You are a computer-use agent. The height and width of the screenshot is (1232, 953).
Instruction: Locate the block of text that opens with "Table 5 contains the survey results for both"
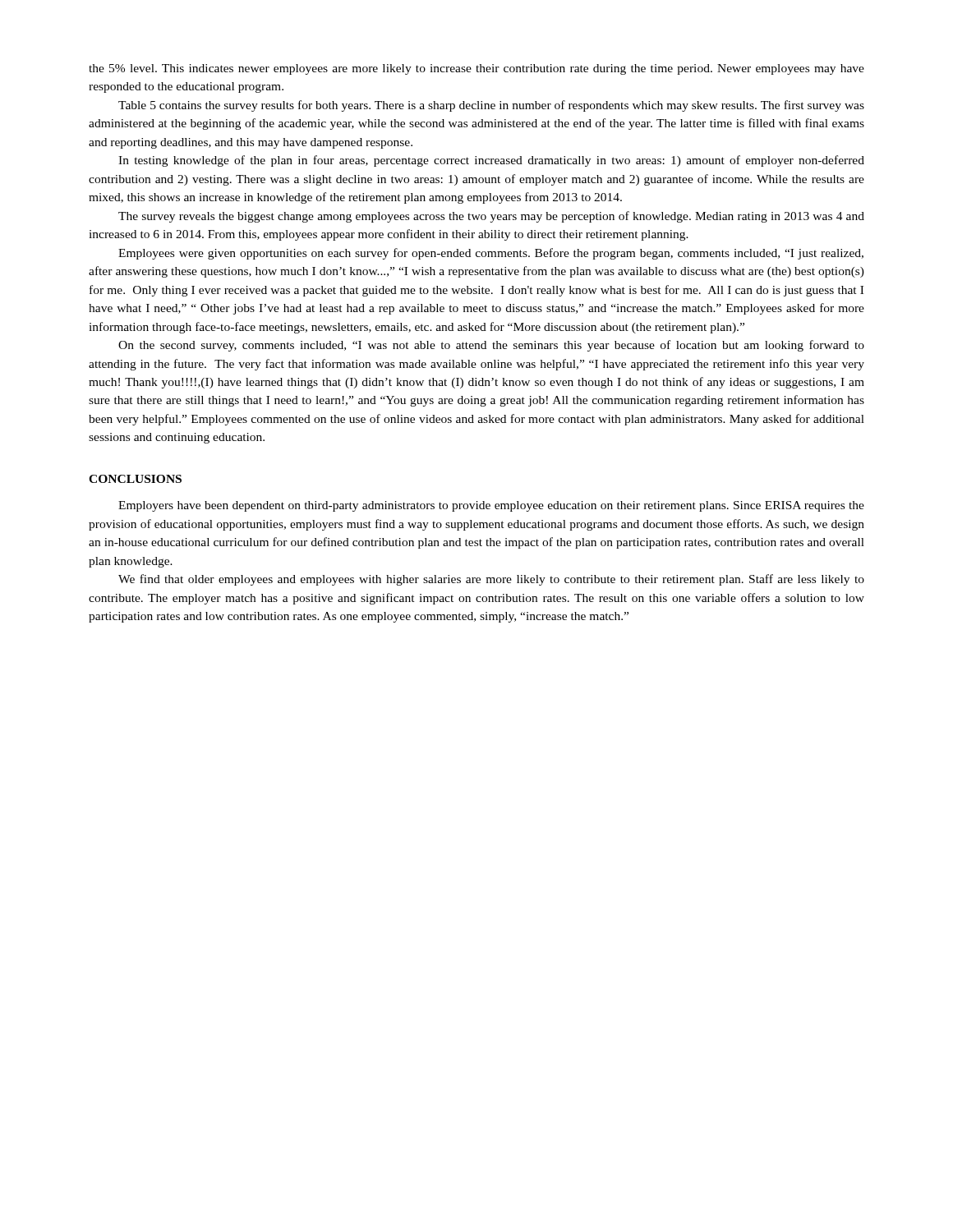[476, 124]
